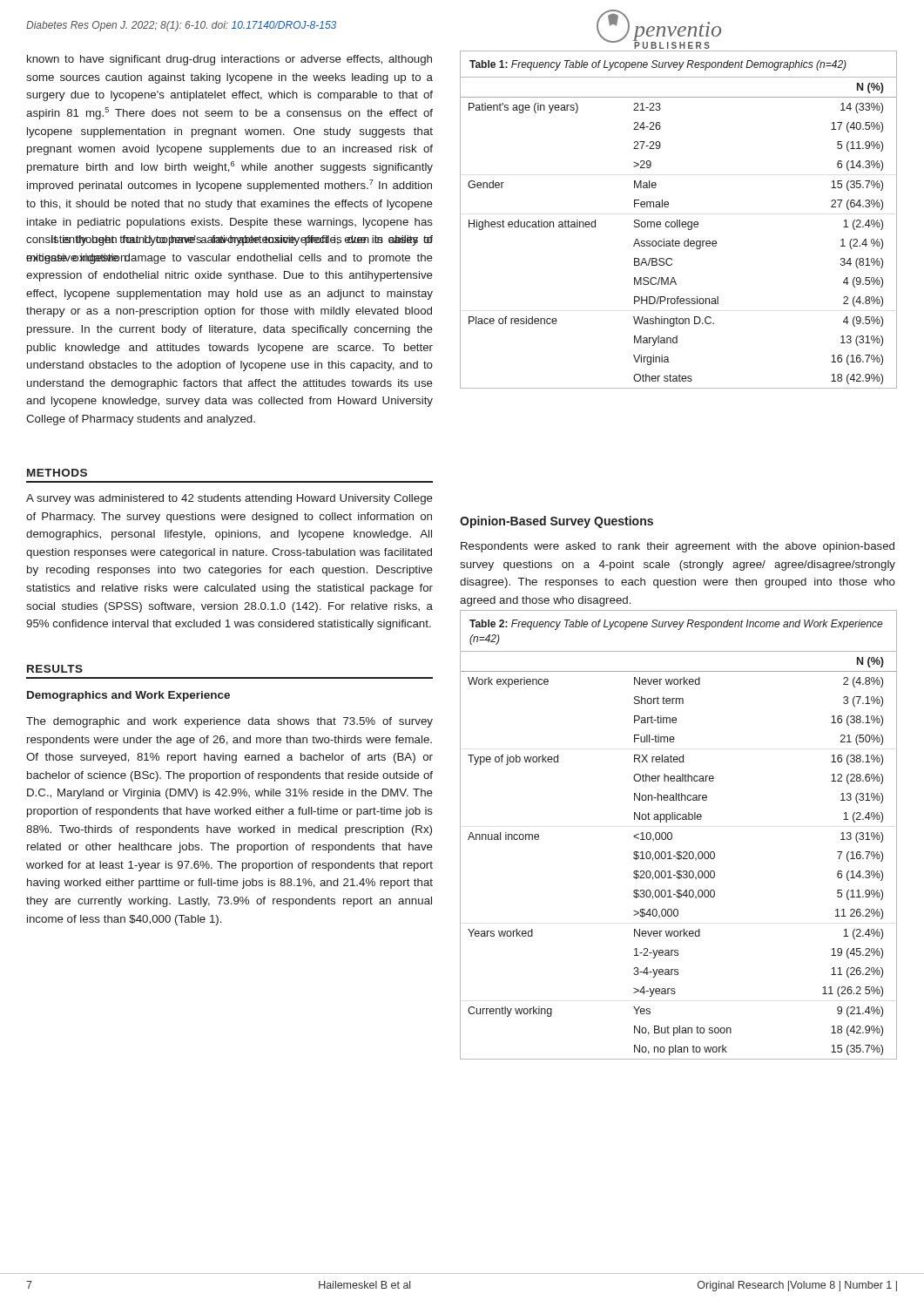Viewport: 924px width, 1307px height.
Task: Find "Opinion-Based Survey Questions" on this page
Action: point(557,521)
